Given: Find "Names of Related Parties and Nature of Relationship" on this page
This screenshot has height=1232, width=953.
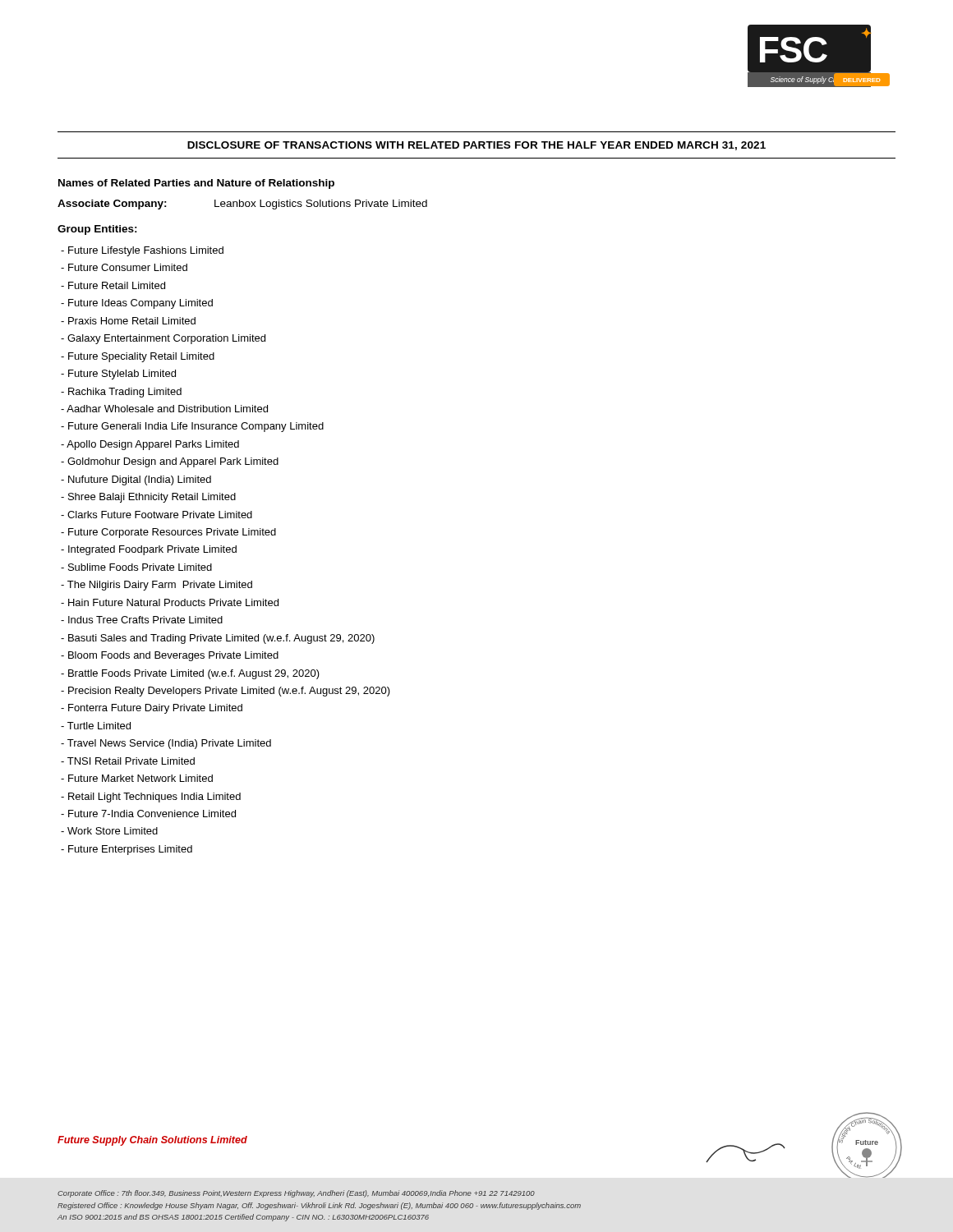Looking at the screenshot, I should [x=196, y=183].
